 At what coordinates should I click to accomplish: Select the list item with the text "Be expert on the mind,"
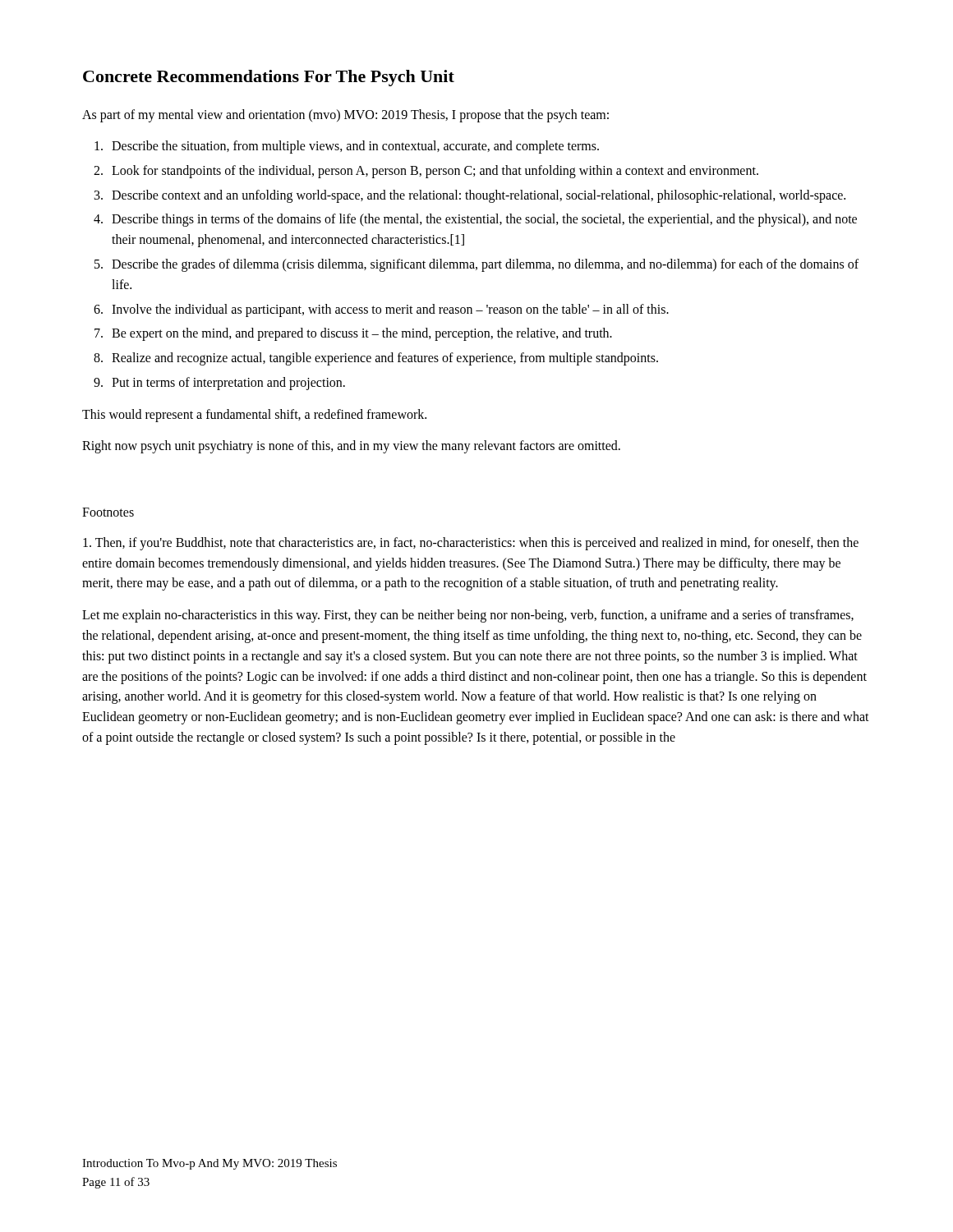click(x=362, y=333)
